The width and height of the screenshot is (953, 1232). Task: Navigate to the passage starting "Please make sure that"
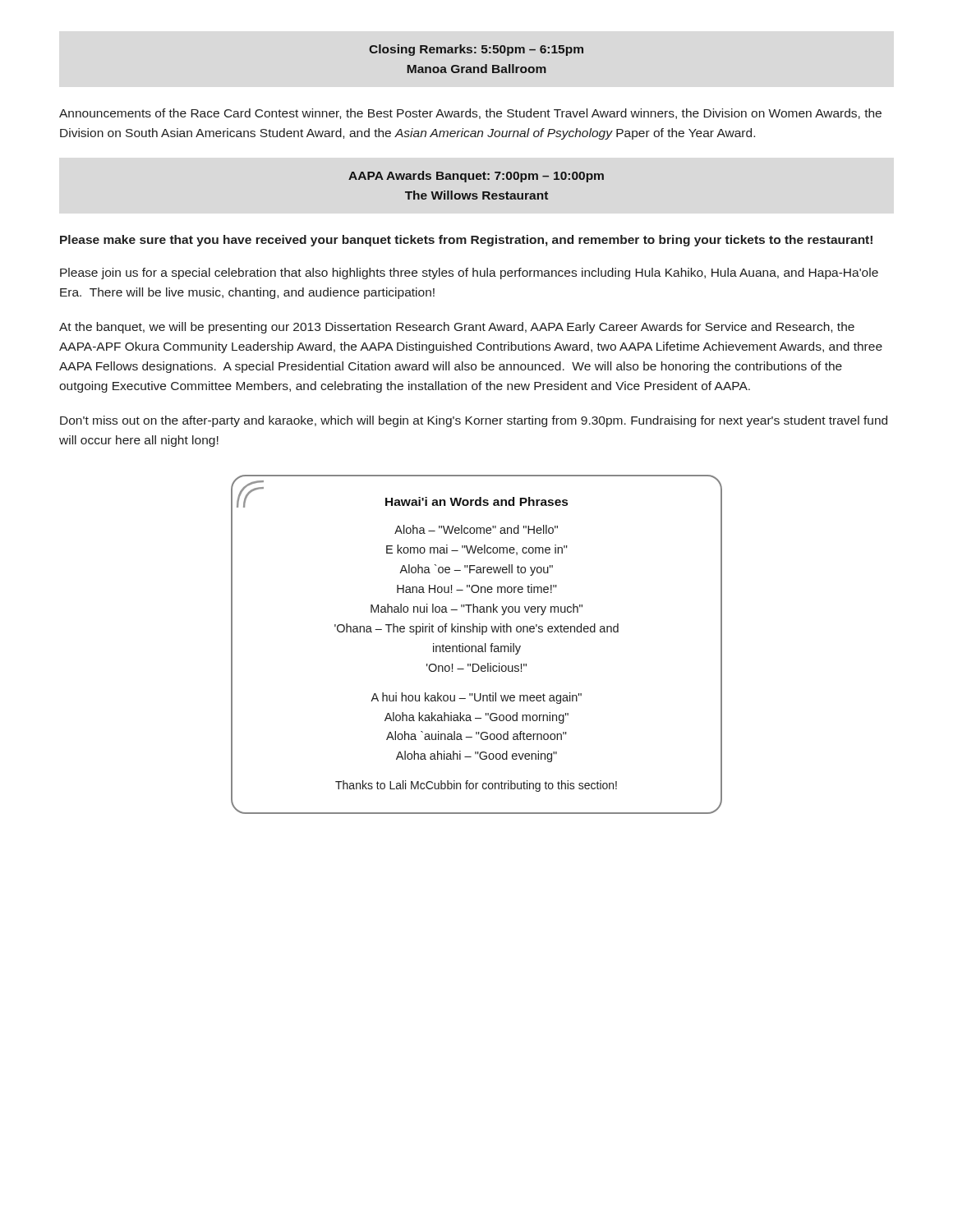[x=476, y=240]
